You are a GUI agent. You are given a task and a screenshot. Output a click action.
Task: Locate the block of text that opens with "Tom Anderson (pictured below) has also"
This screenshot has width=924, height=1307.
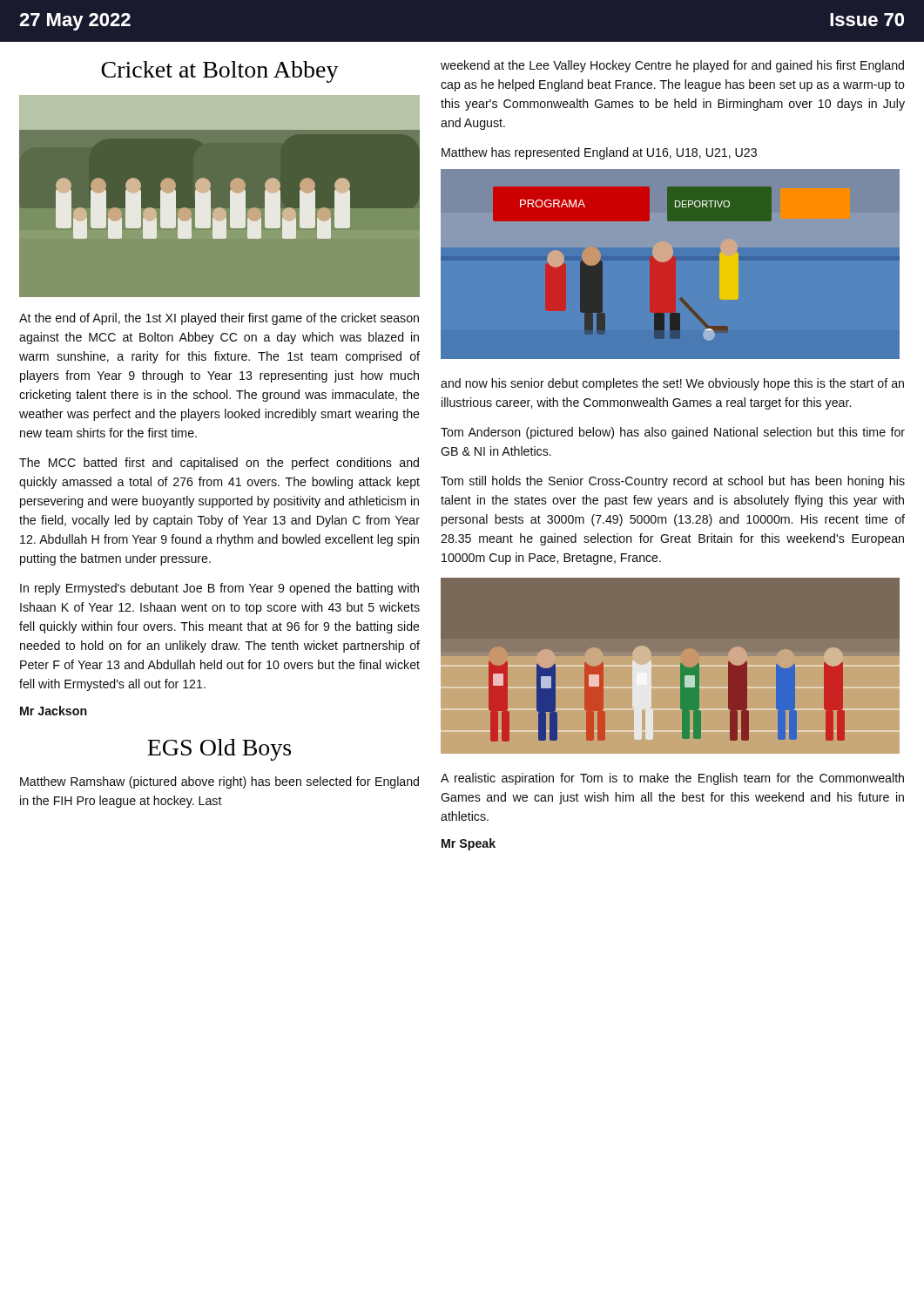(673, 442)
